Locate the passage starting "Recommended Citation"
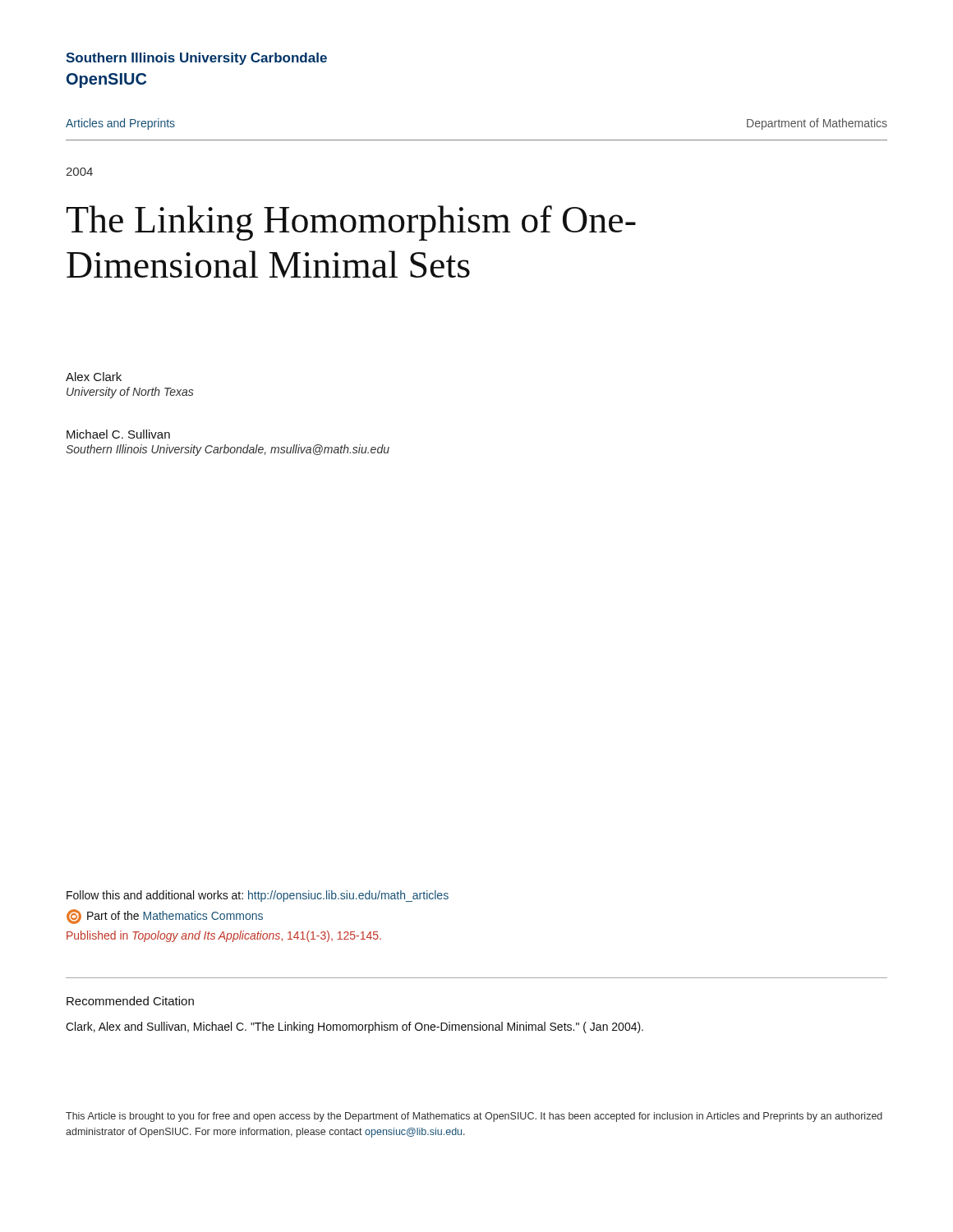Image resolution: width=953 pixels, height=1232 pixels. click(130, 1001)
